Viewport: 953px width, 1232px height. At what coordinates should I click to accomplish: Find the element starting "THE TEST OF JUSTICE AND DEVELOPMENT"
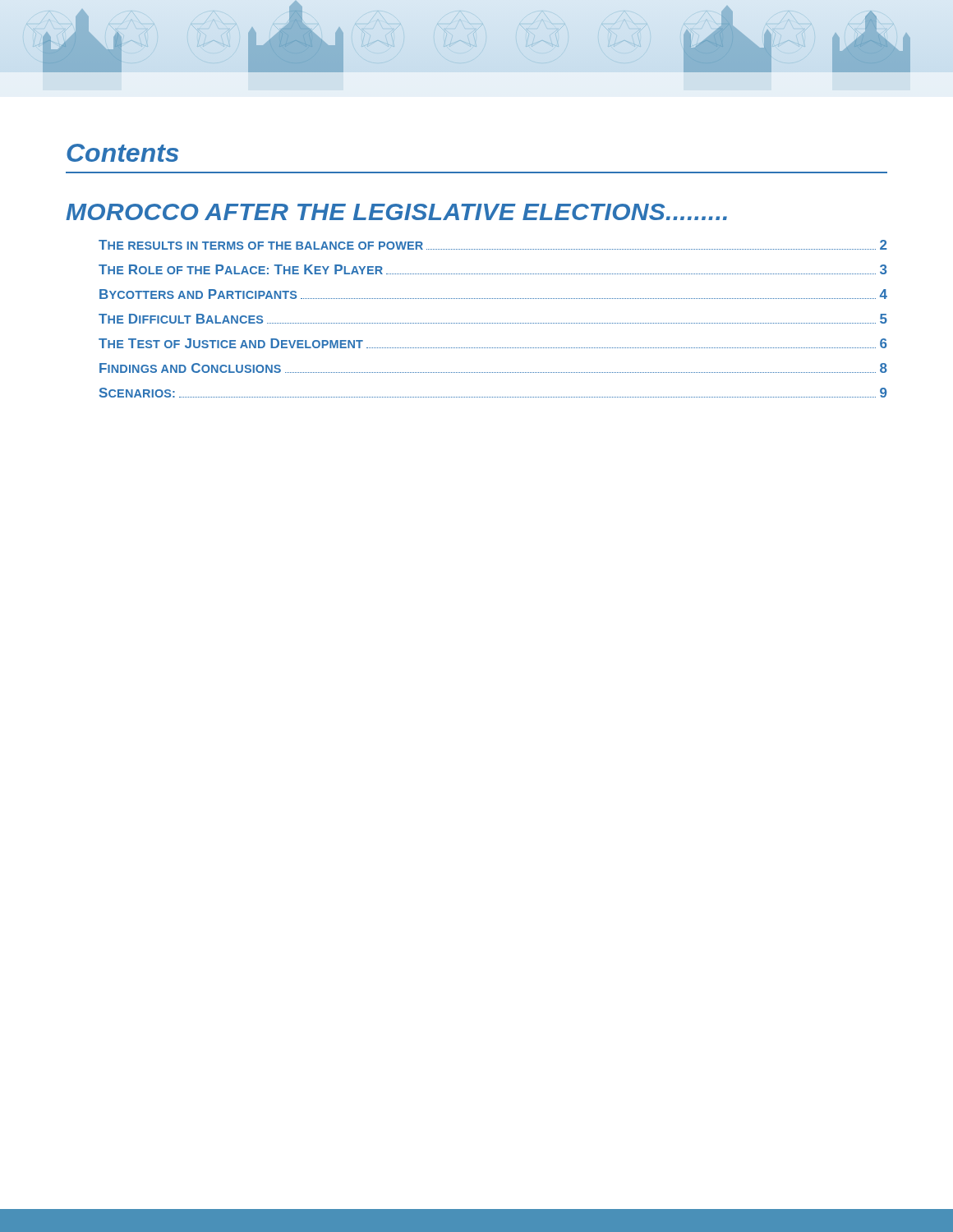[493, 344]
